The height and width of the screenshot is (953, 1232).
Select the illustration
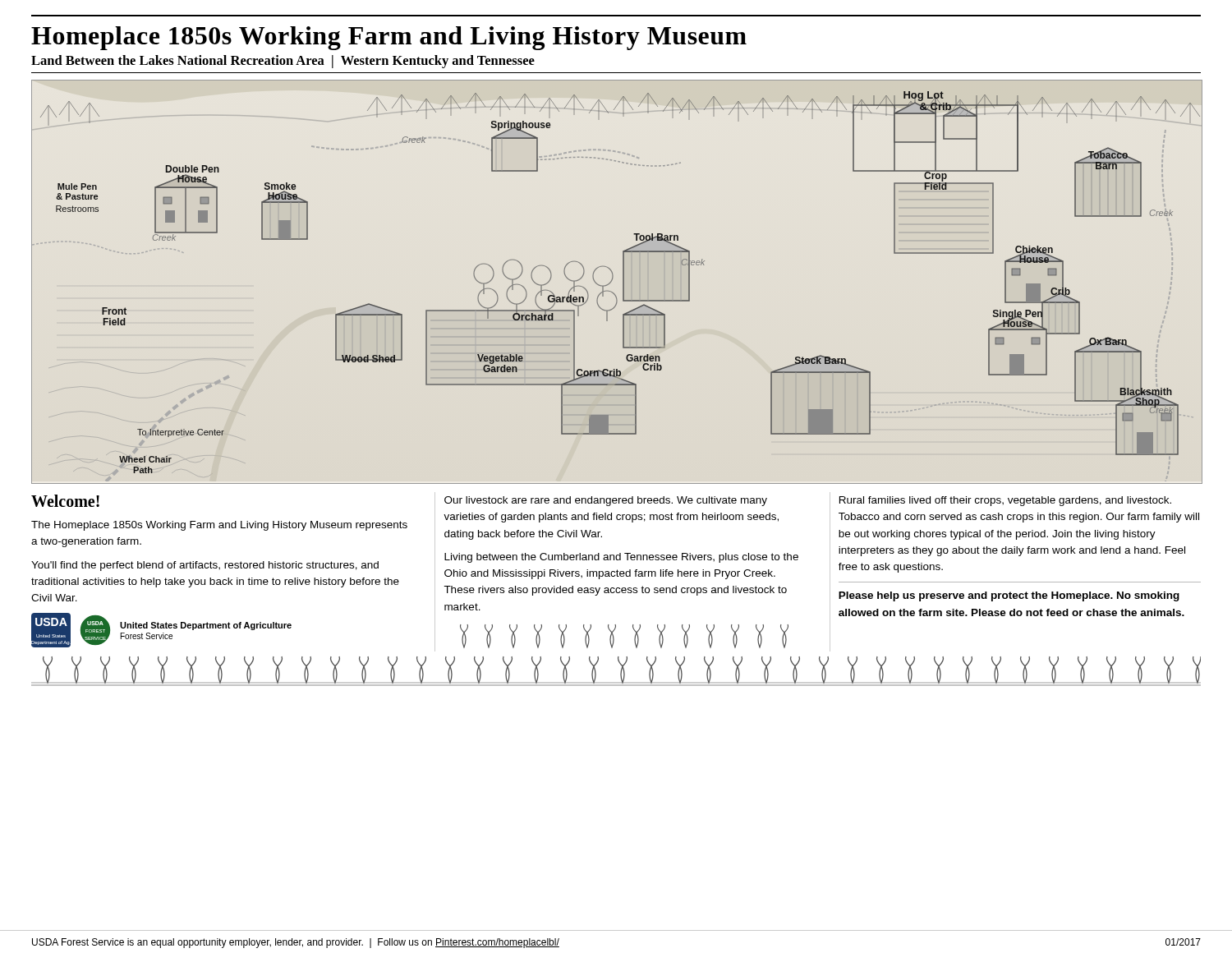click(x=617, y=282)
